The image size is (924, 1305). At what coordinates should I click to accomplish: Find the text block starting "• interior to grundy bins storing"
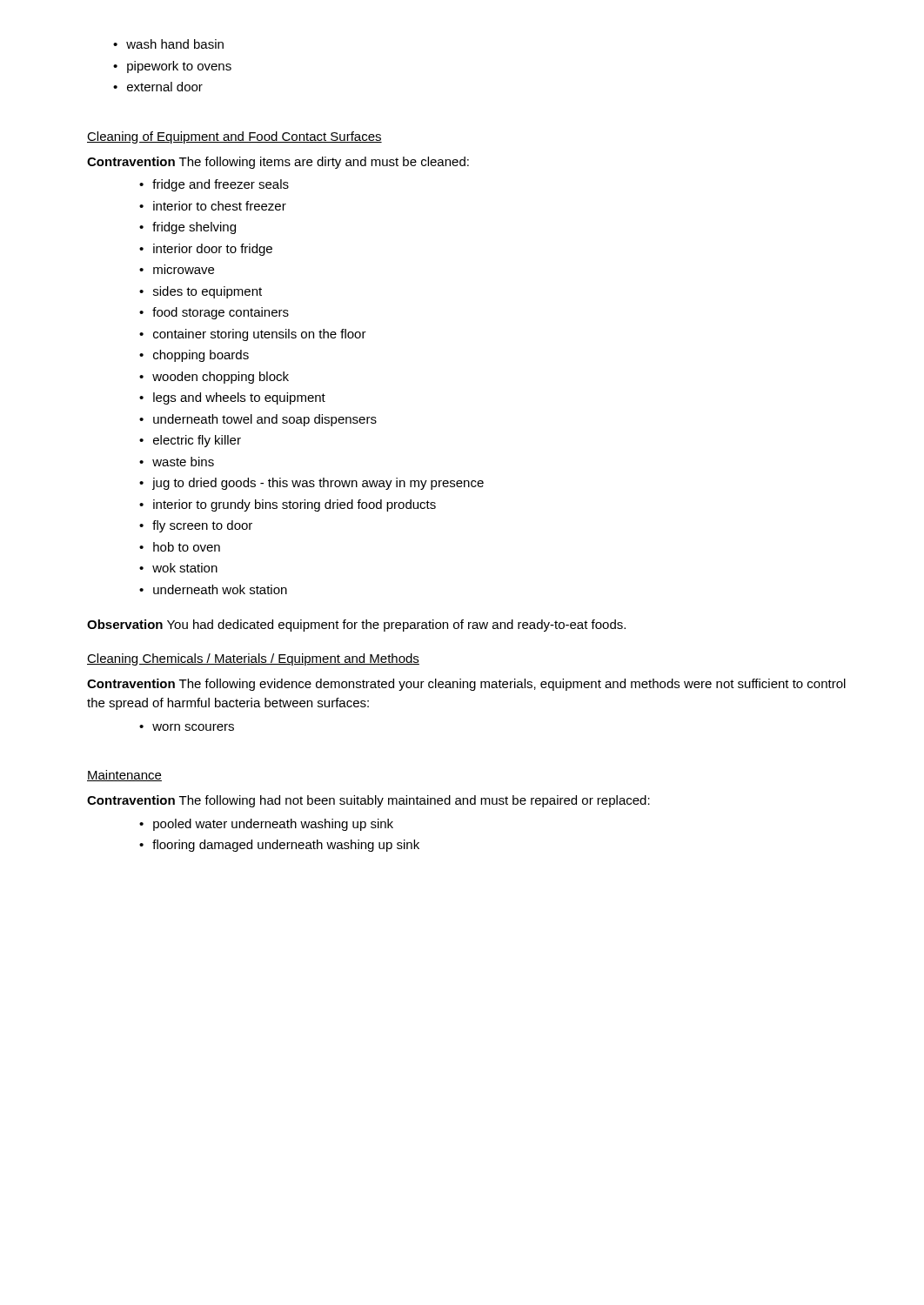(x=288, y=504)
